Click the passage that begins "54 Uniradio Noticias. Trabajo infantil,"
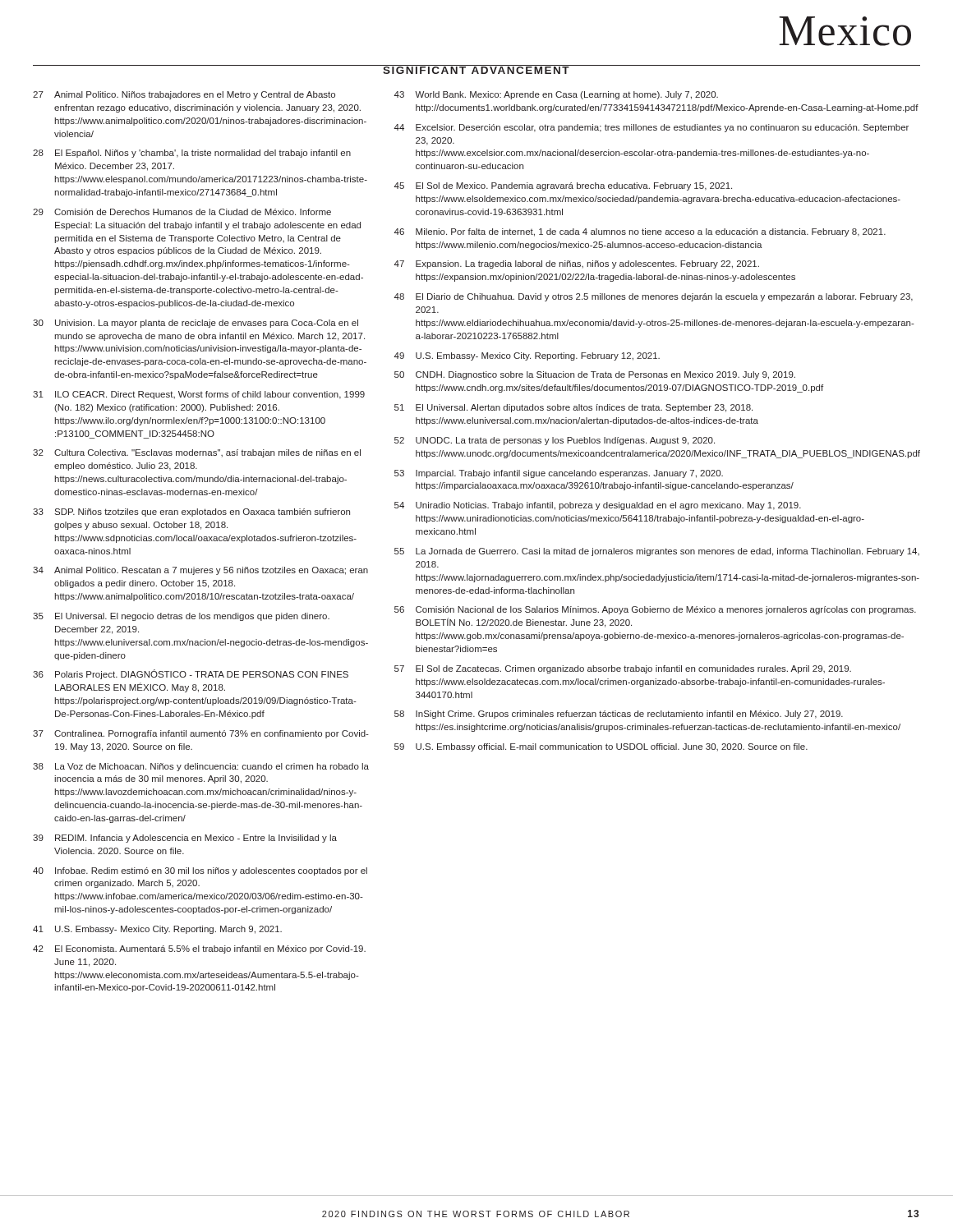The width and height of the screenshot is (953, 1232). coord(657,519)
